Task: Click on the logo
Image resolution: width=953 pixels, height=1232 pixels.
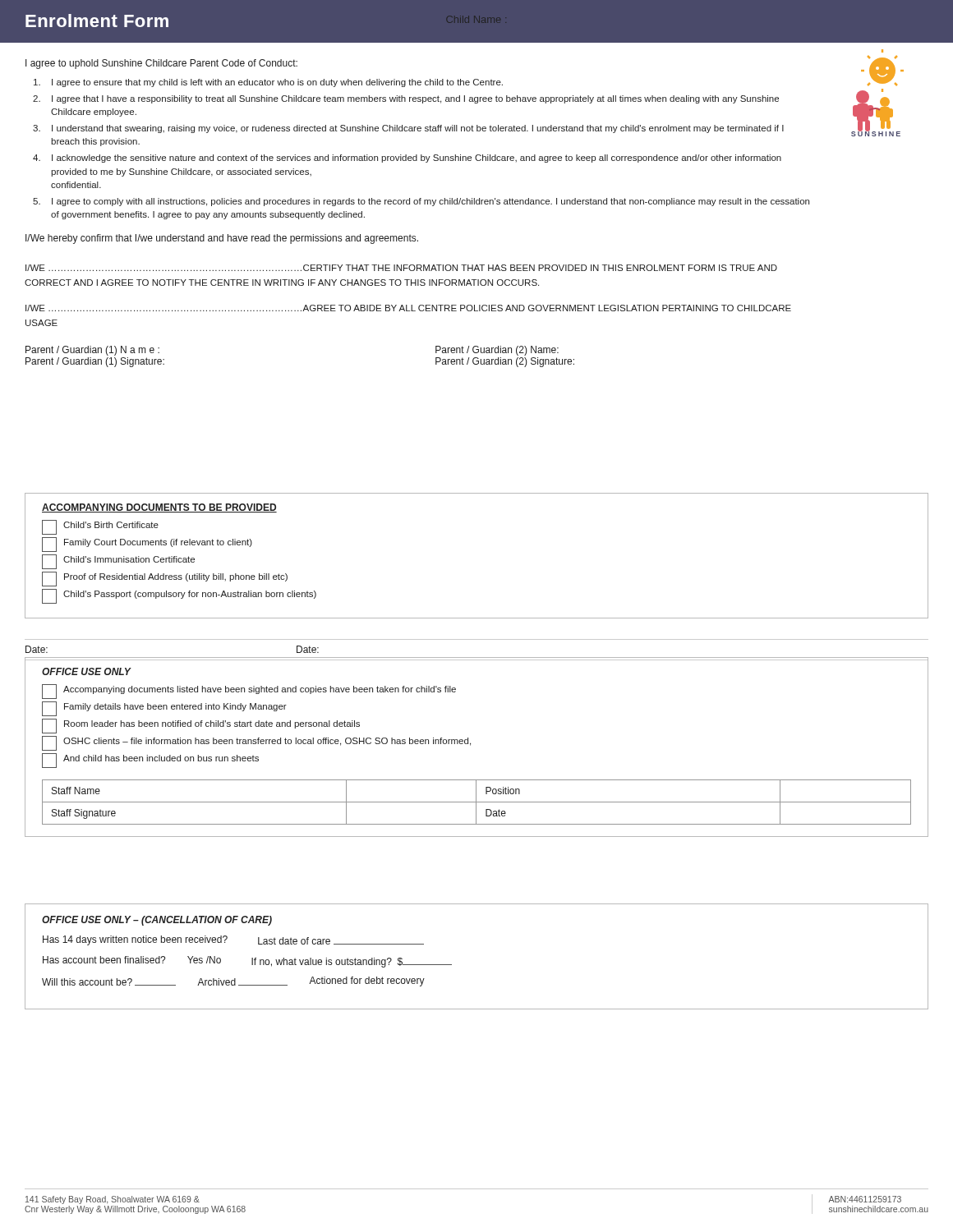Action: point(877,94)
